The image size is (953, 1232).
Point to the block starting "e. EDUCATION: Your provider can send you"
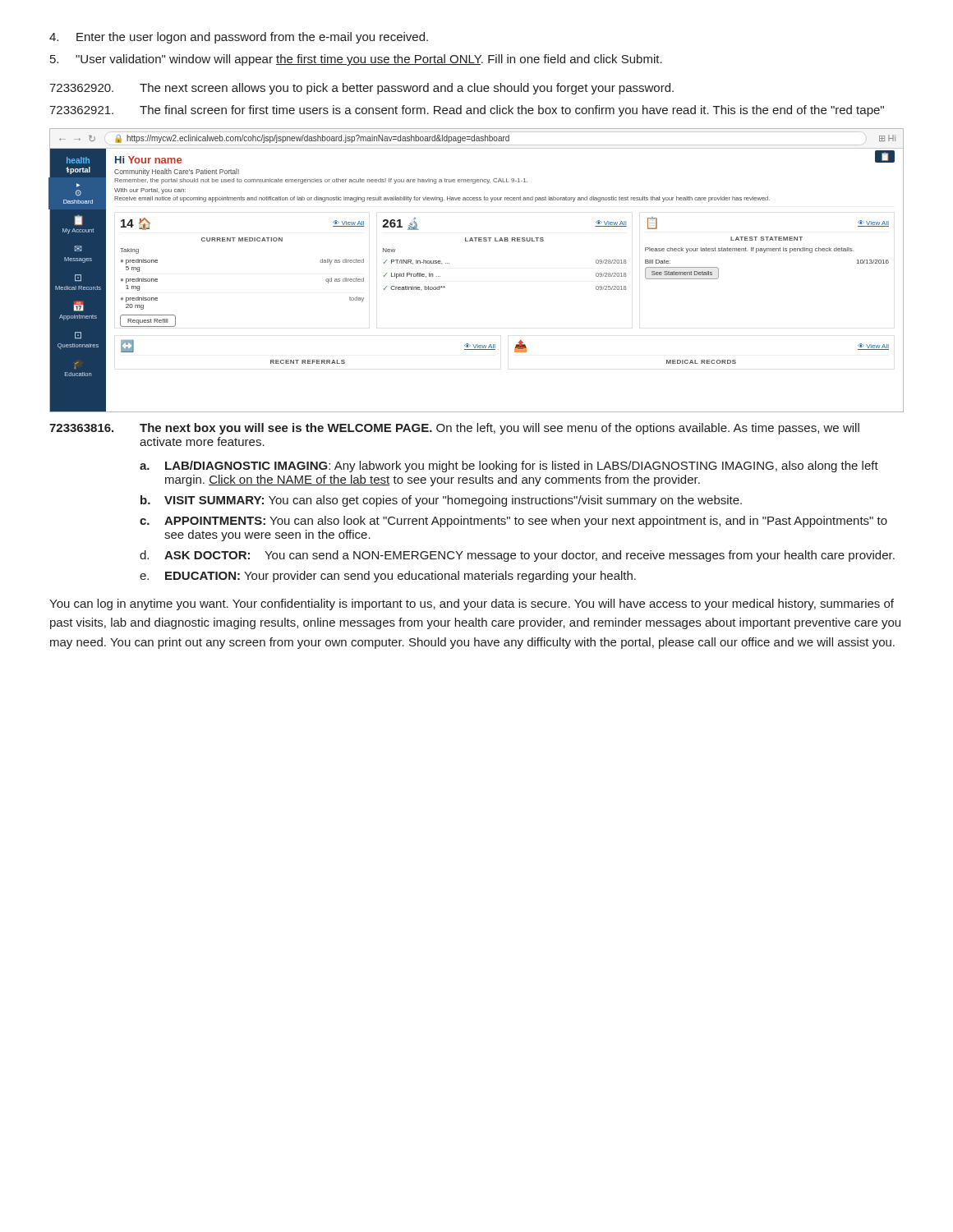click(522, 575)
